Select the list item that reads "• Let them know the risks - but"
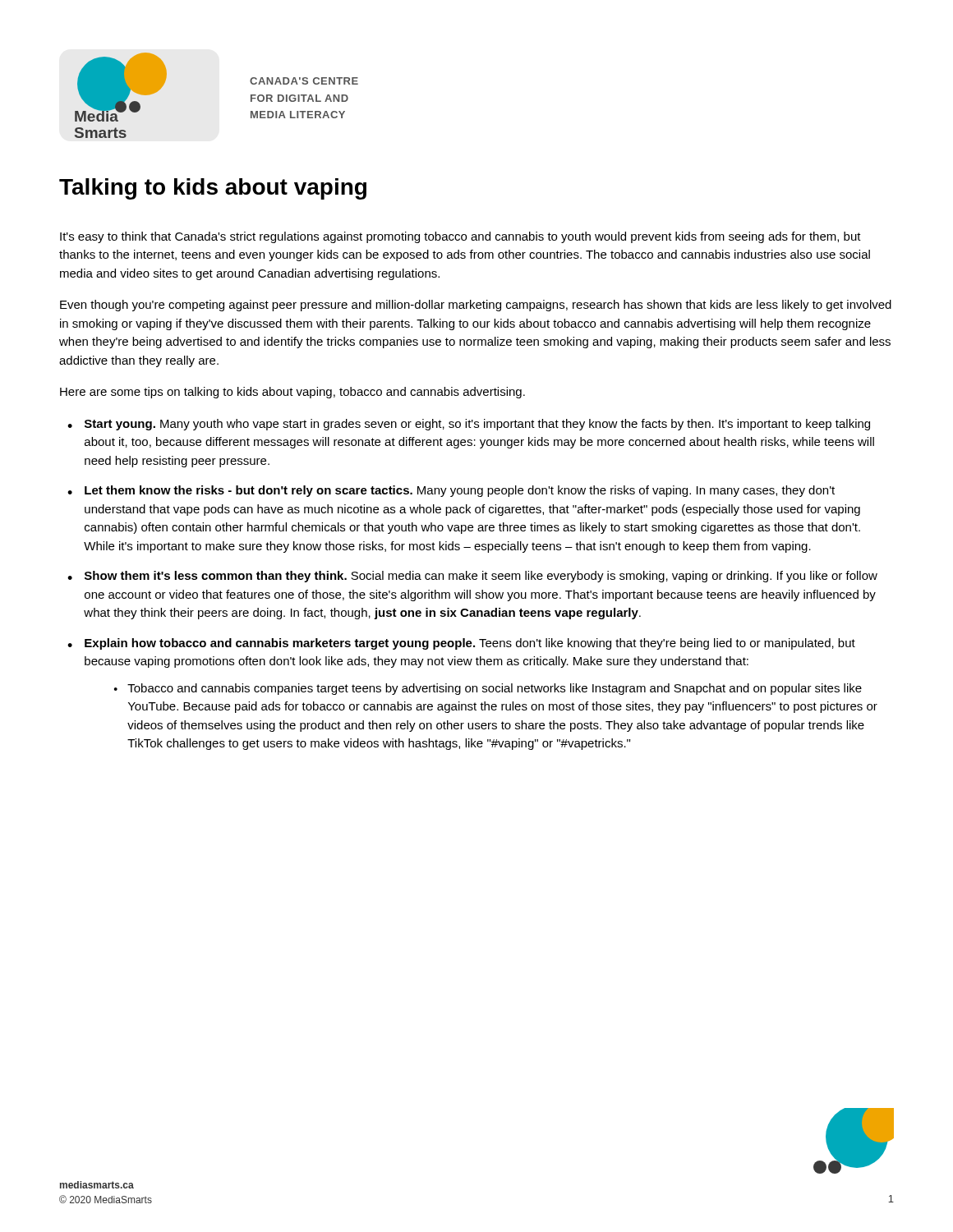This screenshot has width=953, height=1232. pyautogui.click(x=481, y=518)
